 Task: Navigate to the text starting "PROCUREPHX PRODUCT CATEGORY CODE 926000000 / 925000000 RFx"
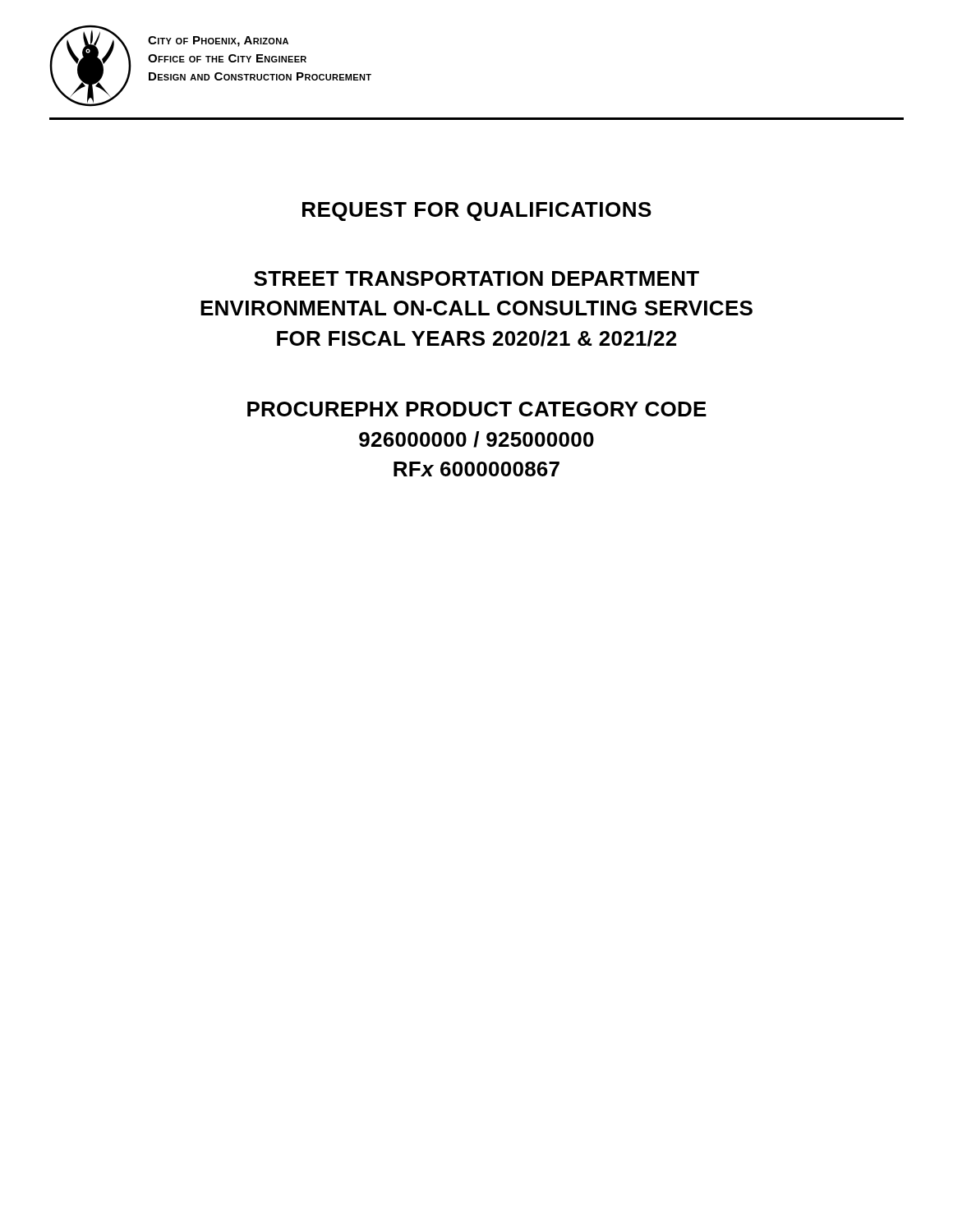pyautogui.click(x=476, y=439)
